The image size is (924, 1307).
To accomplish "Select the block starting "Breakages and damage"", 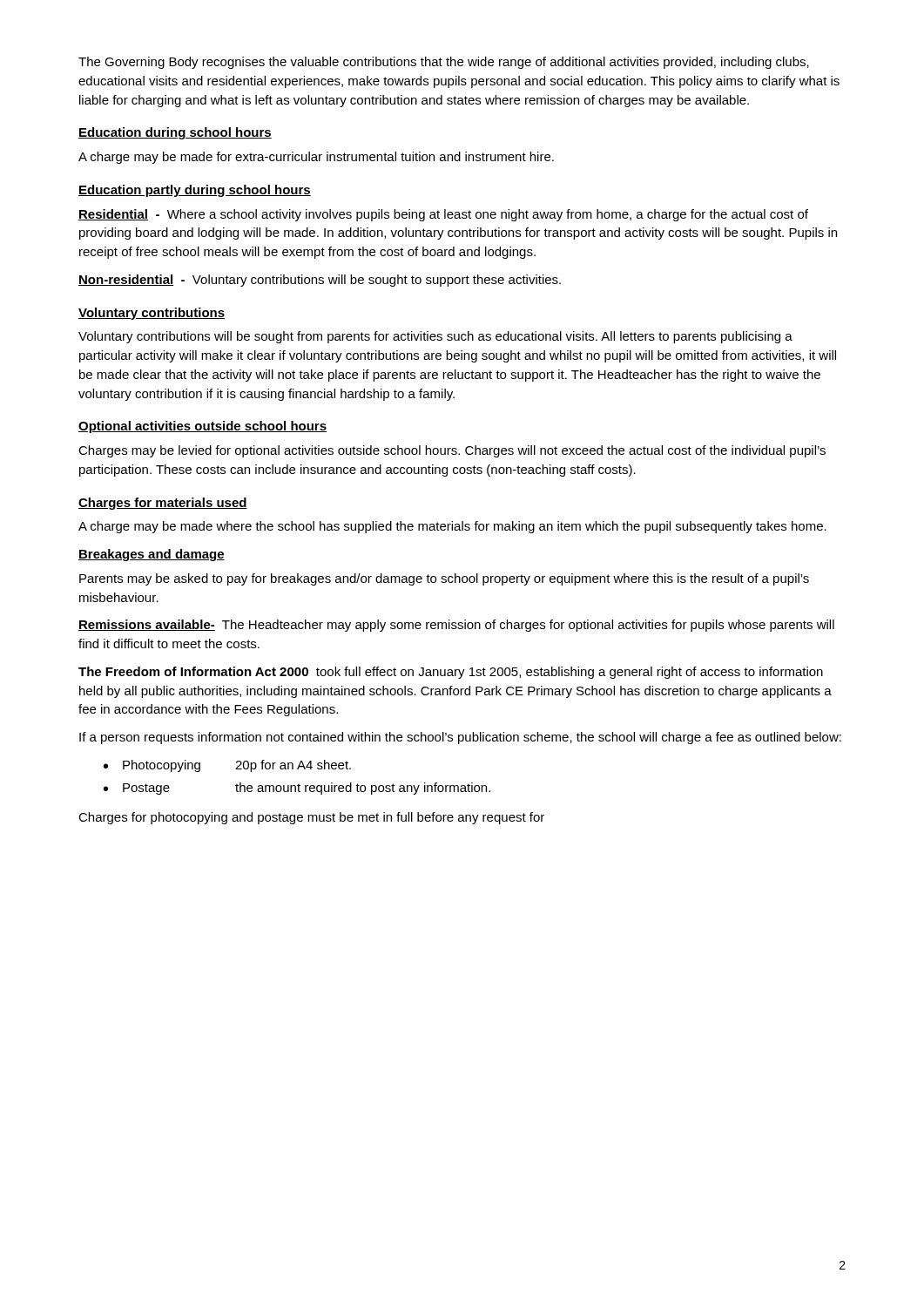I will [x=151, y=554].
